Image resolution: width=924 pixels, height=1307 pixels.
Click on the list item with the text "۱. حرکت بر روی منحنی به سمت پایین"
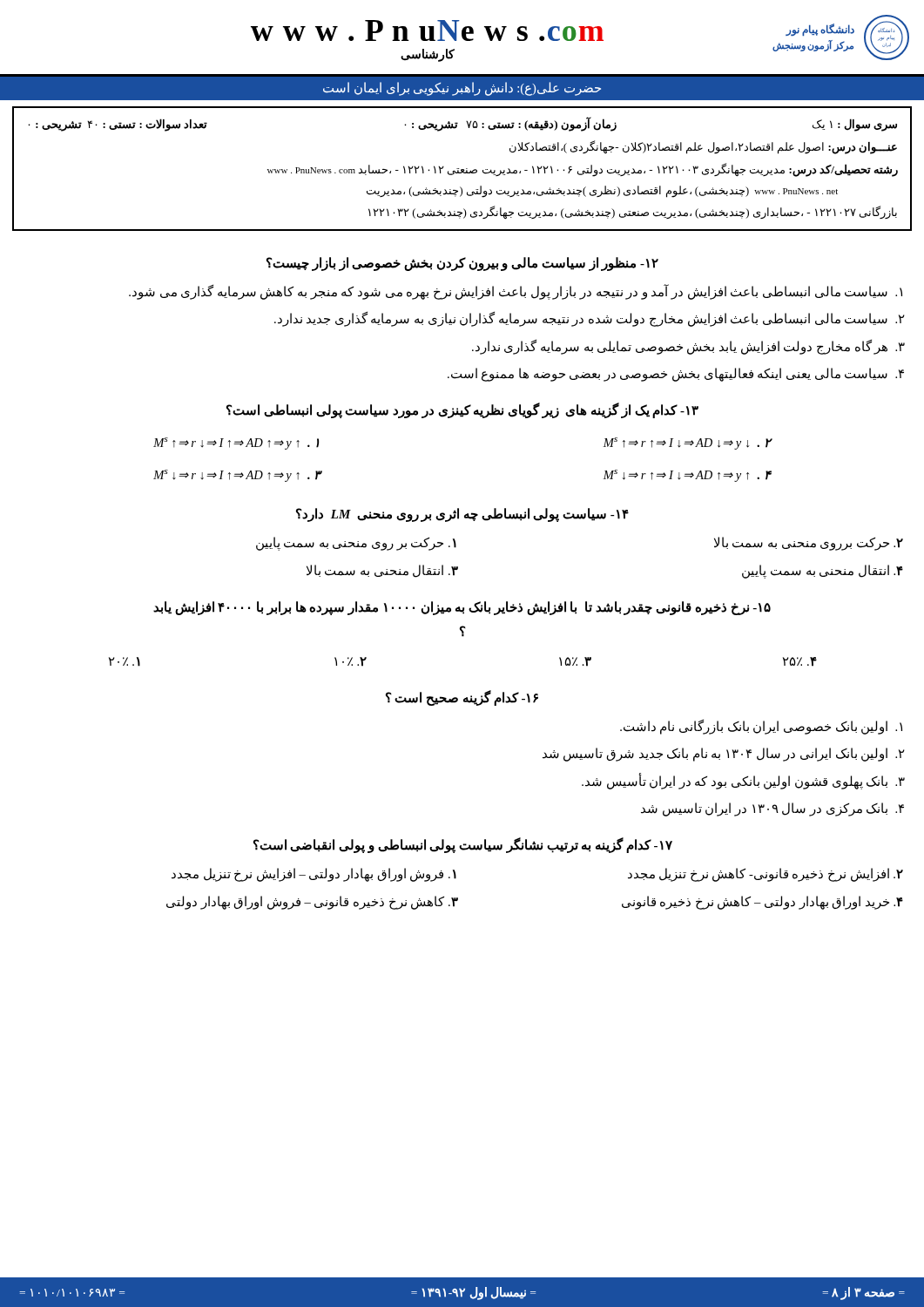click(x=356, y=543)
